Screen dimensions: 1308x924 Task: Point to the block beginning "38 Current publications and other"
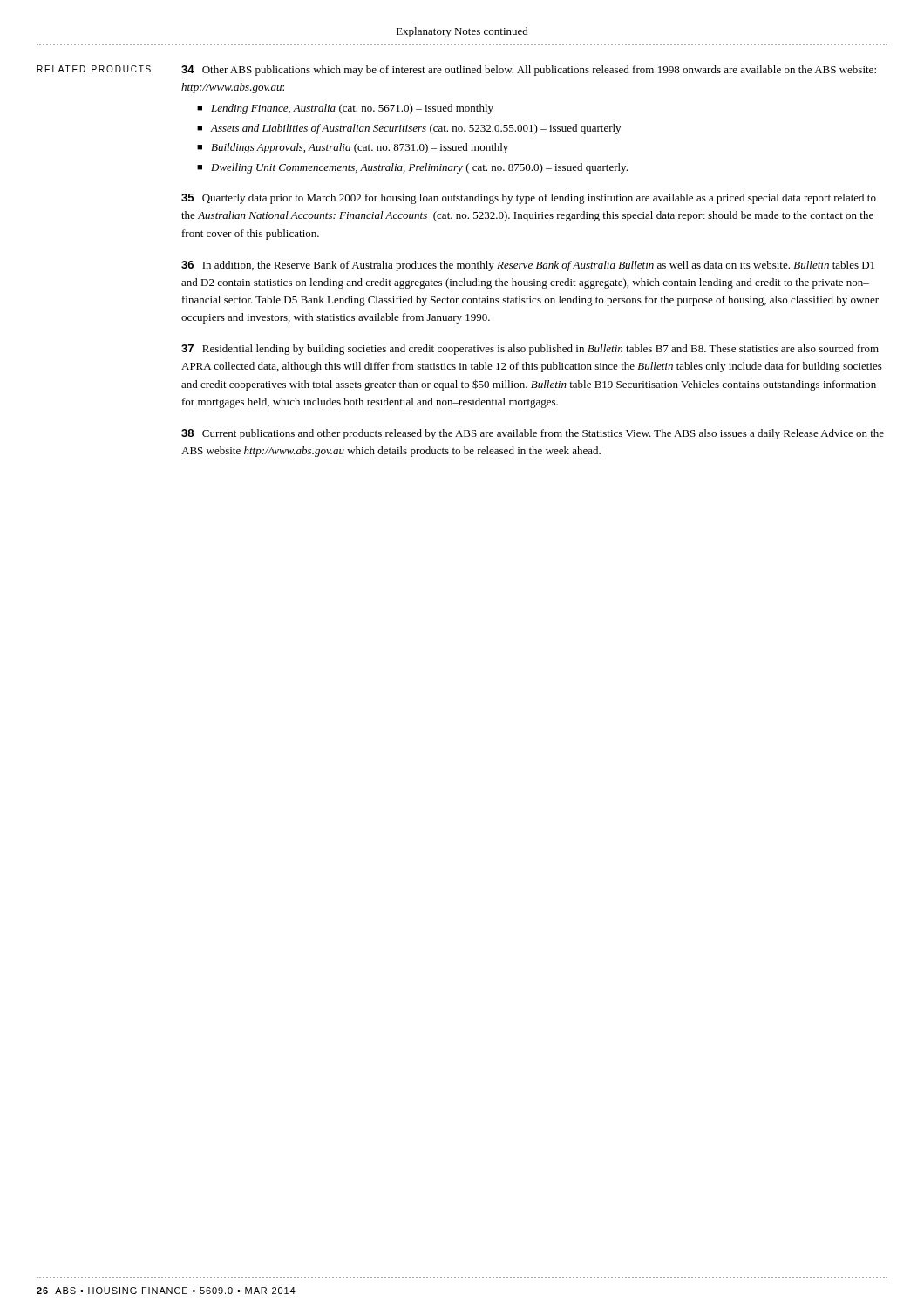[533, 442]
